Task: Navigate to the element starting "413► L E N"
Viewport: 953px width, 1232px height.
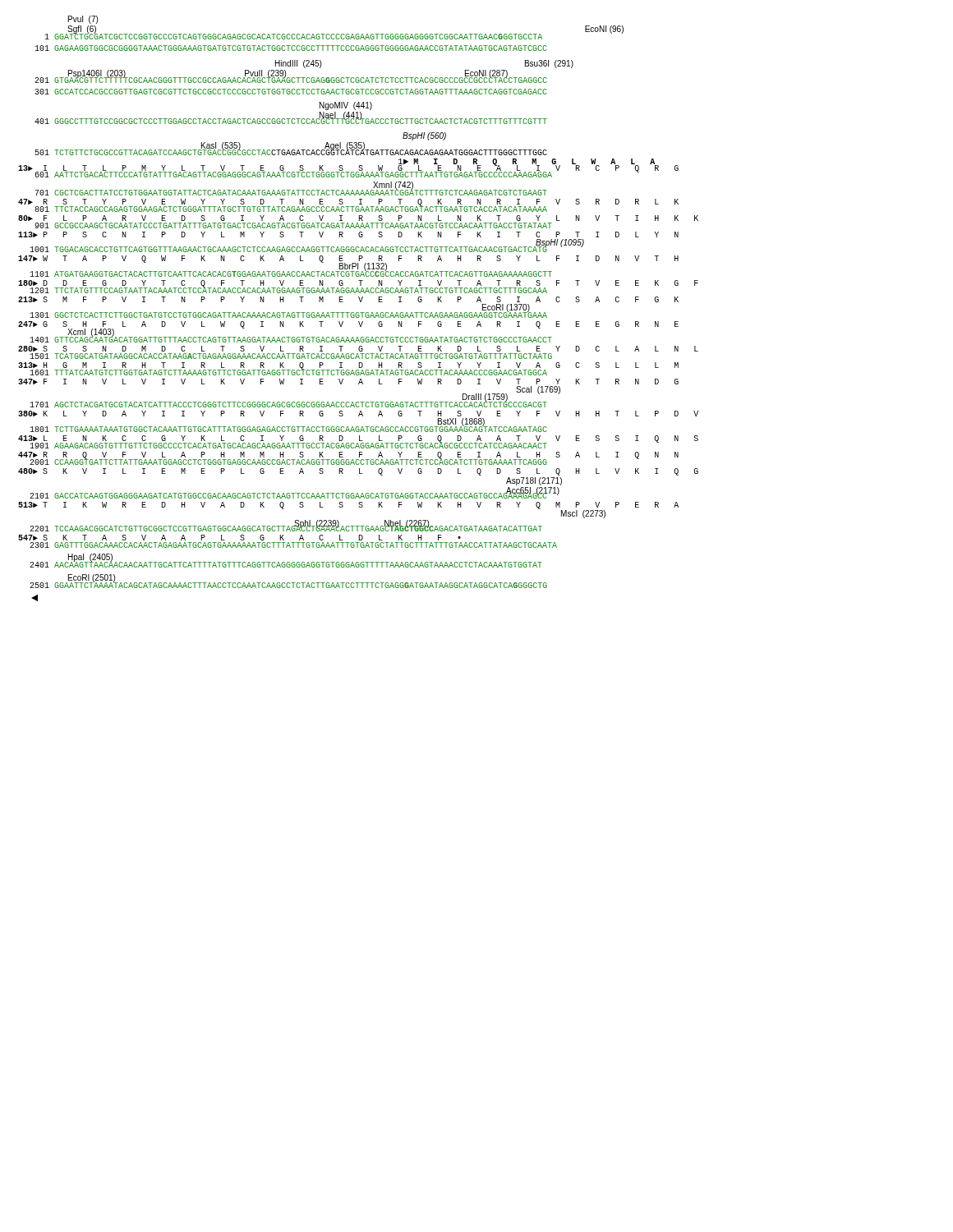Action: pyautogui.click(x=358, y=439)
